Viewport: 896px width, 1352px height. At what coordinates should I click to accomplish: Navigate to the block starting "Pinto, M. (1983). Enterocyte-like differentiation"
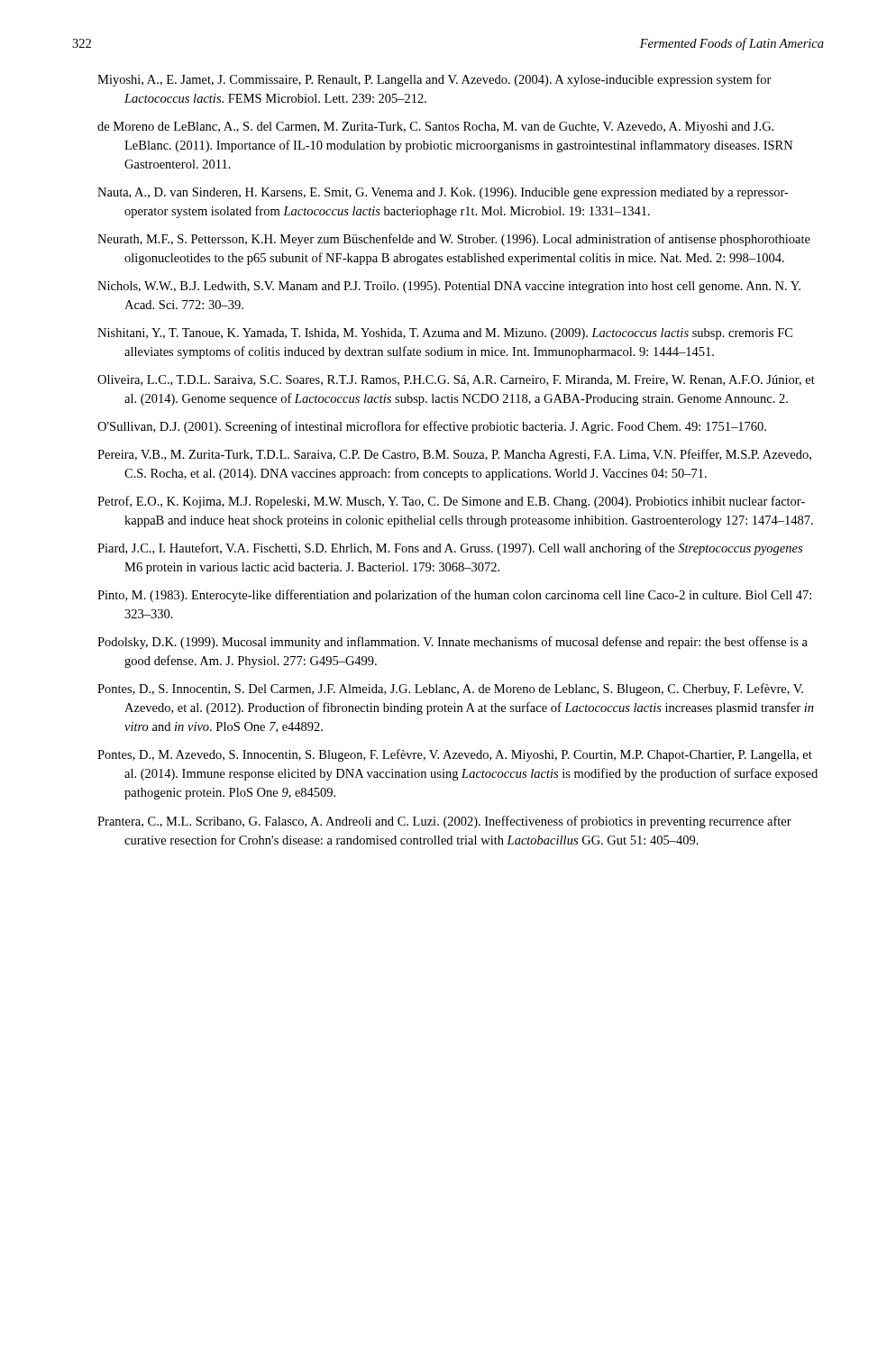(455, 605)
